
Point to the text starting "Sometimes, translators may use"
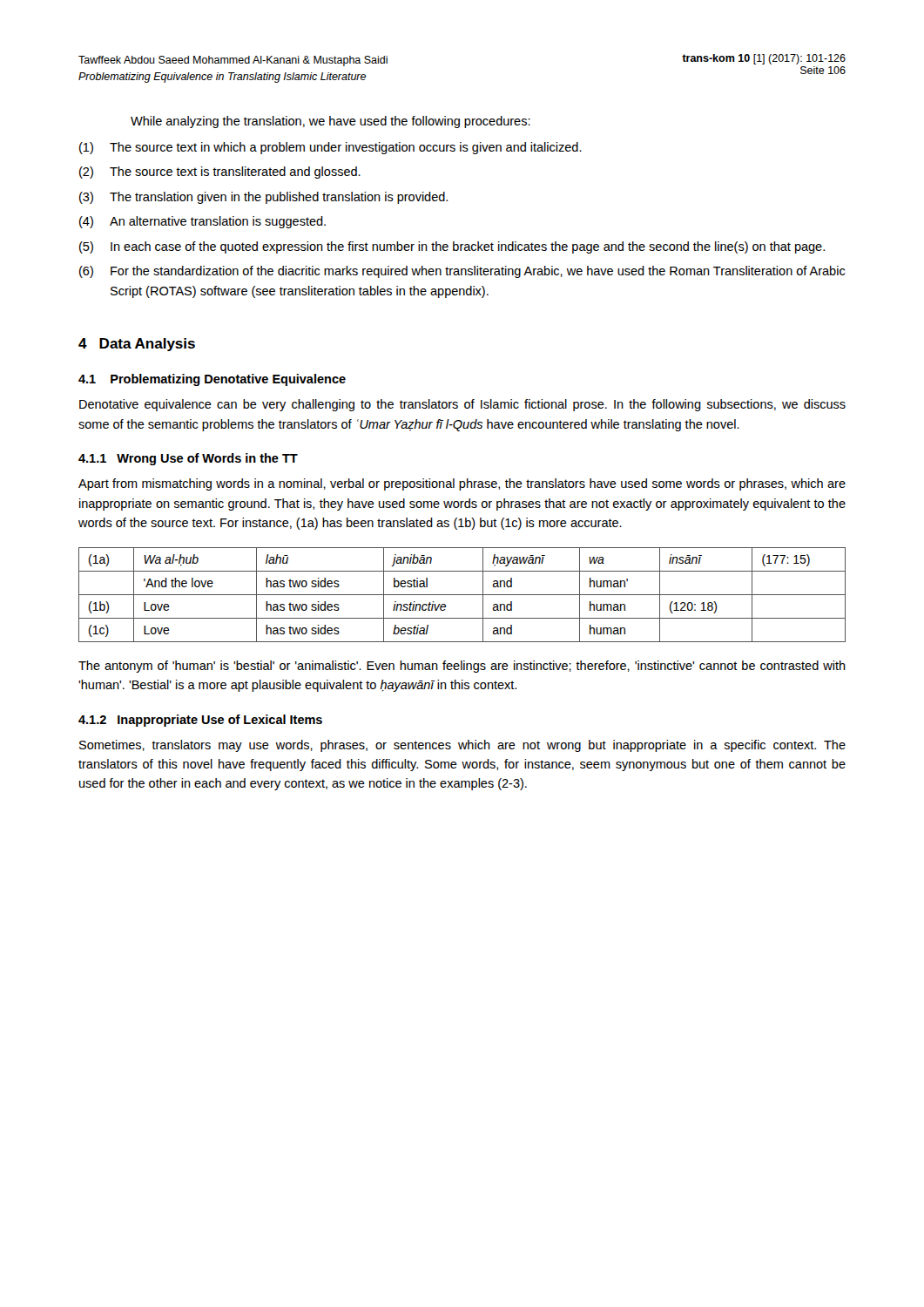(462, 764)
